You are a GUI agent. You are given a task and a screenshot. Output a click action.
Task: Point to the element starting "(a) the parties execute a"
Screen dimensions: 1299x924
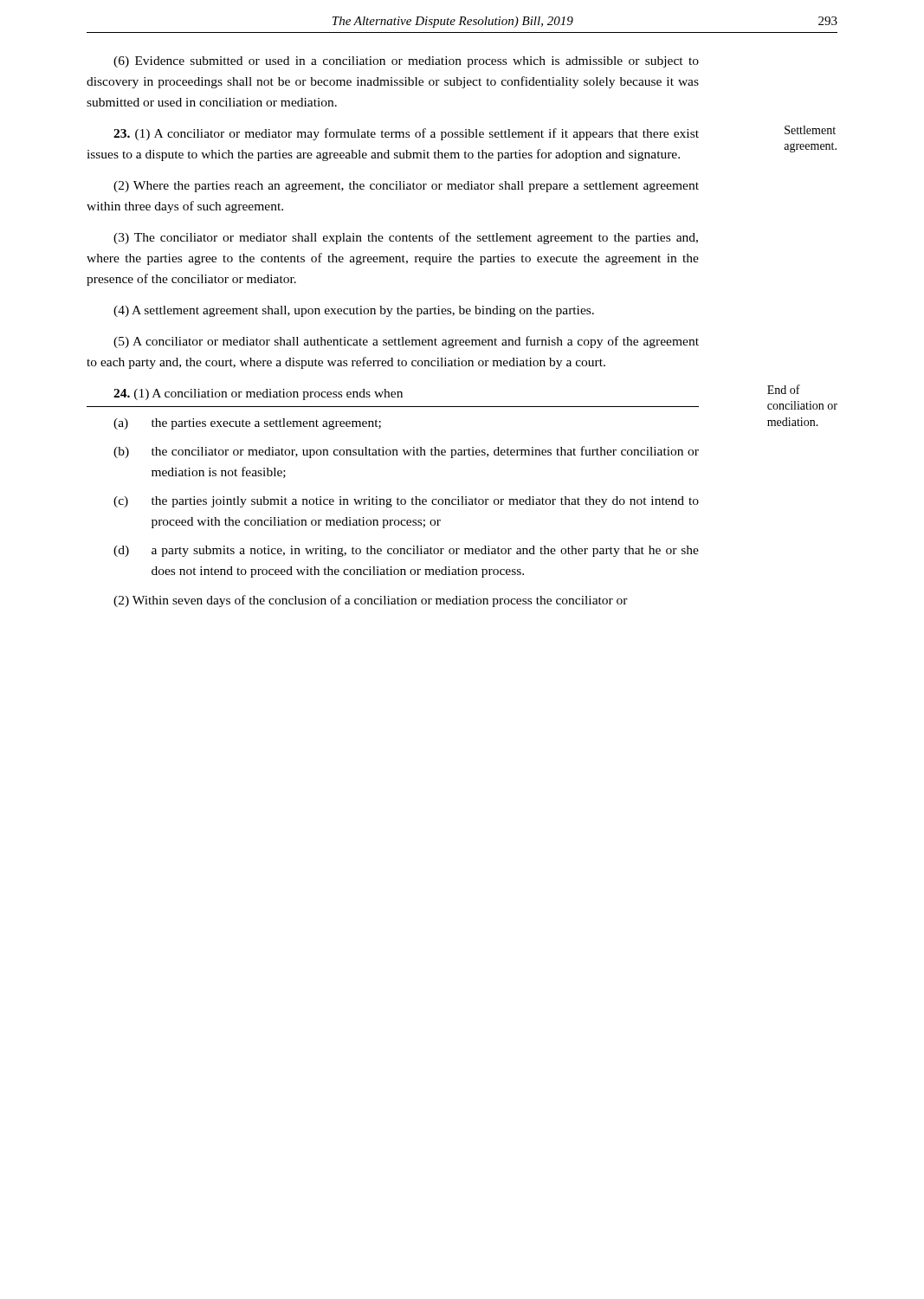point(247,424)
